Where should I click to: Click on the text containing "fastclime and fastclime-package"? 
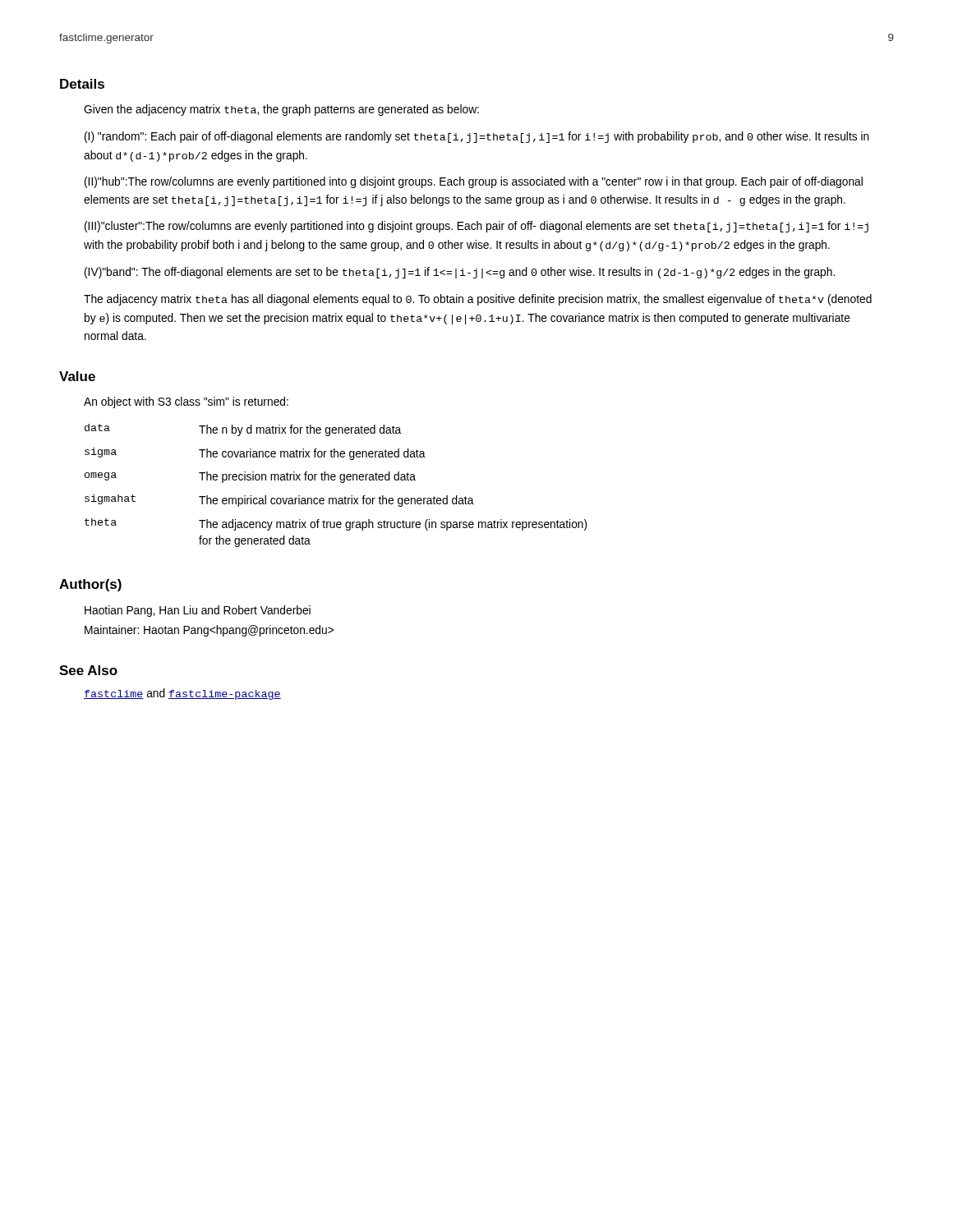[182, 694]
